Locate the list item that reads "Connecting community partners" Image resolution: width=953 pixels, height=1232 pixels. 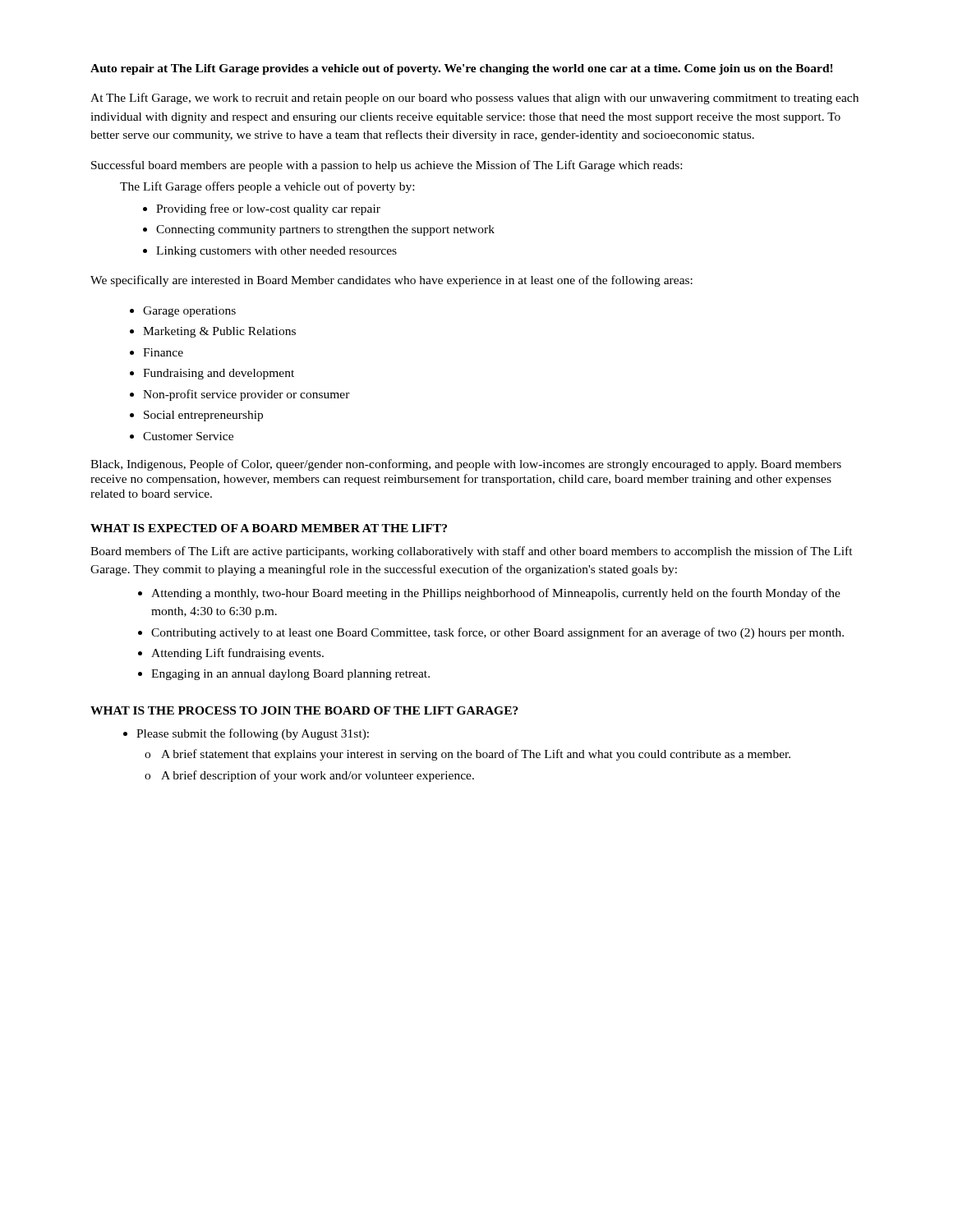click(x=325, y=229)
